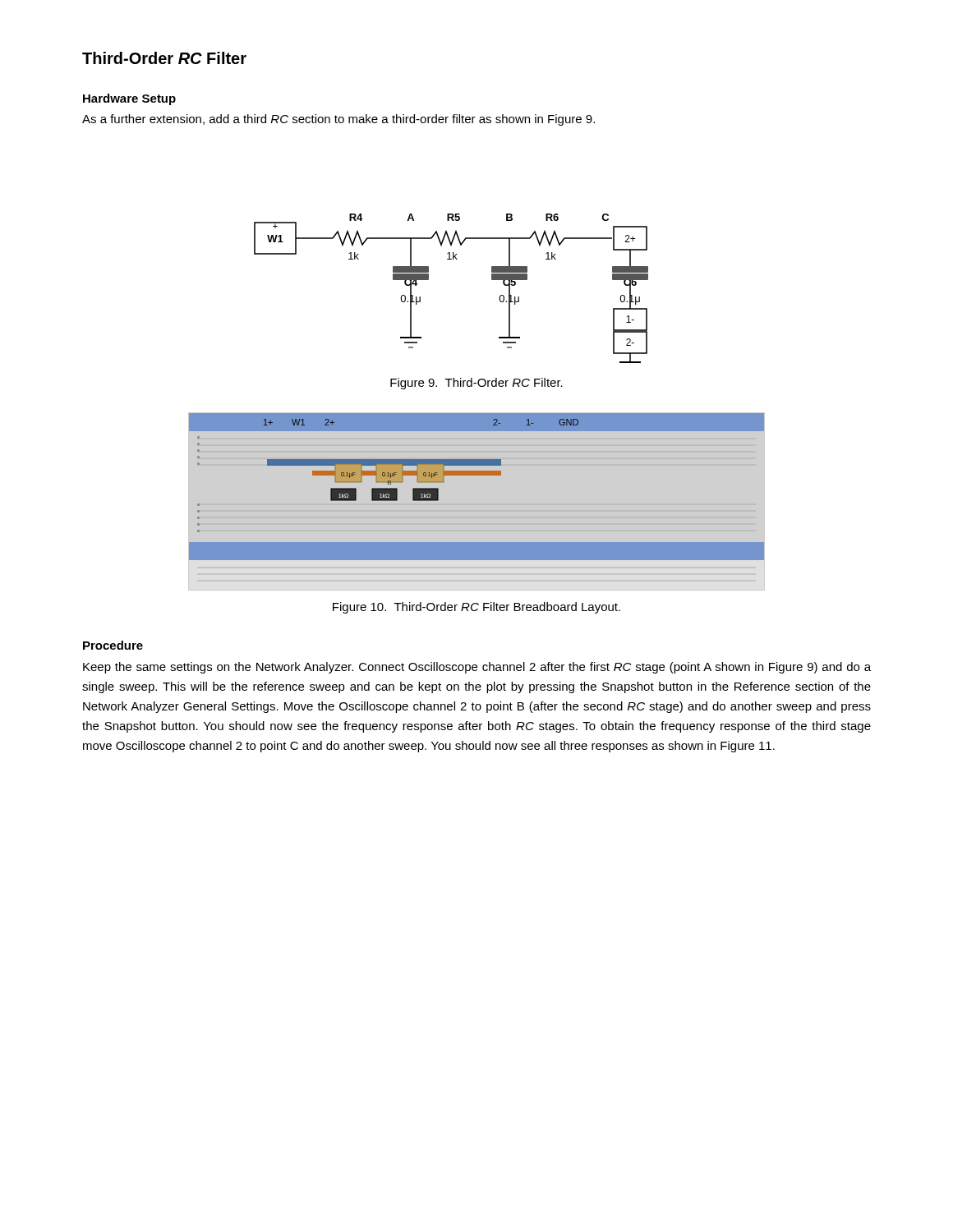Click on the circuit diagram

[x=476, y=257]
